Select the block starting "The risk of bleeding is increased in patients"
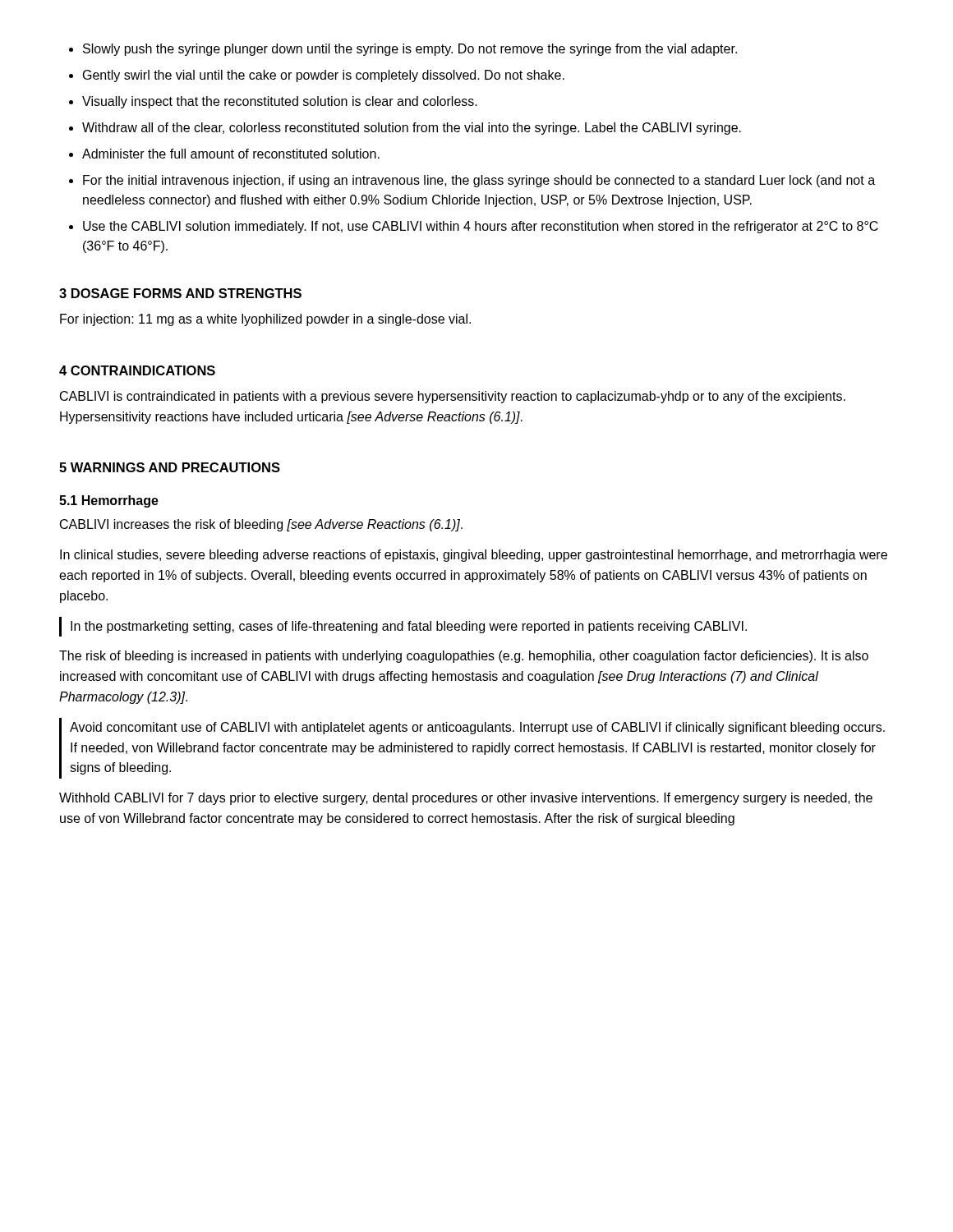The image size is (953, 1232). [x=476, y=677]
